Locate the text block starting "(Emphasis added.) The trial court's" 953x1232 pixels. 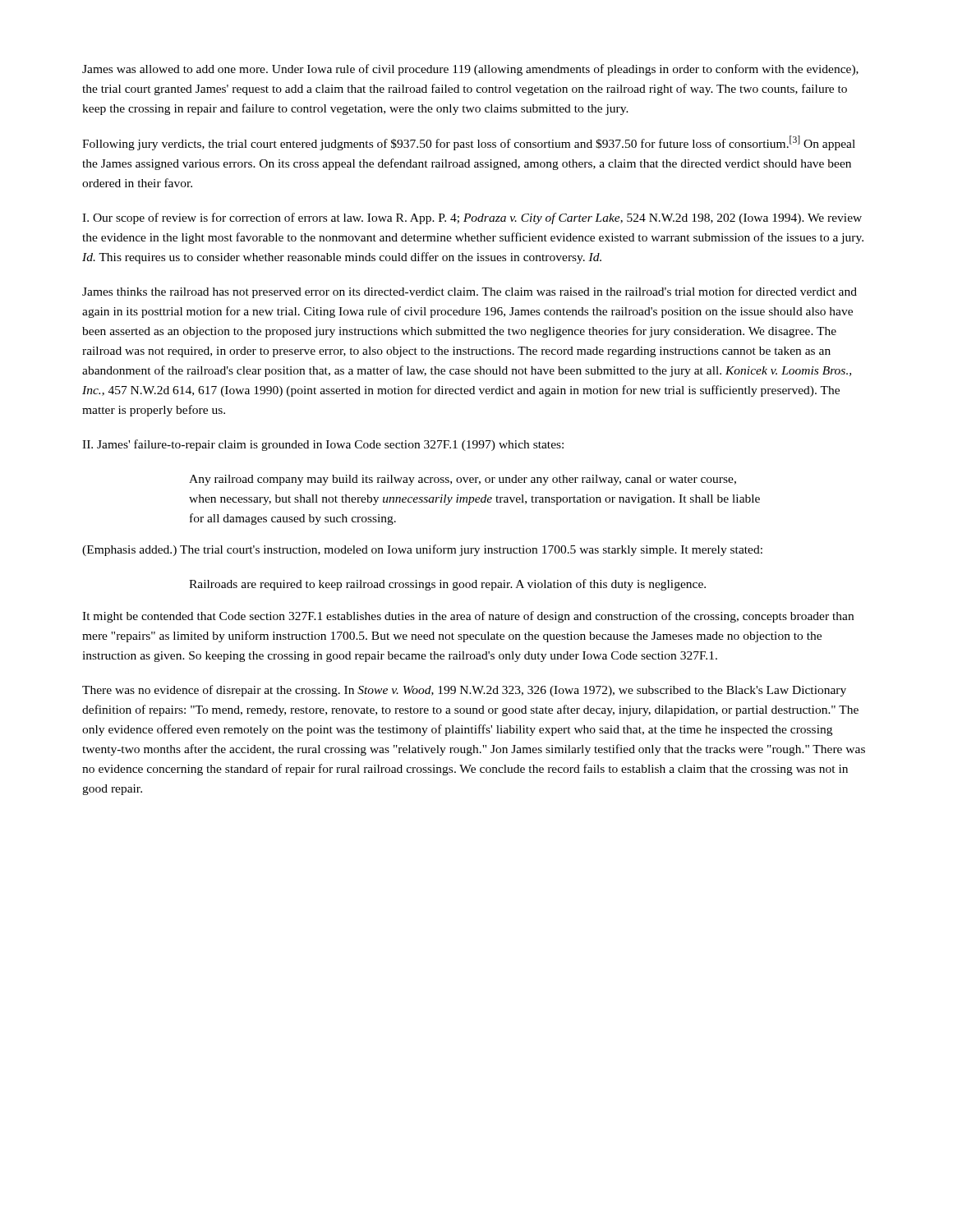423,549
